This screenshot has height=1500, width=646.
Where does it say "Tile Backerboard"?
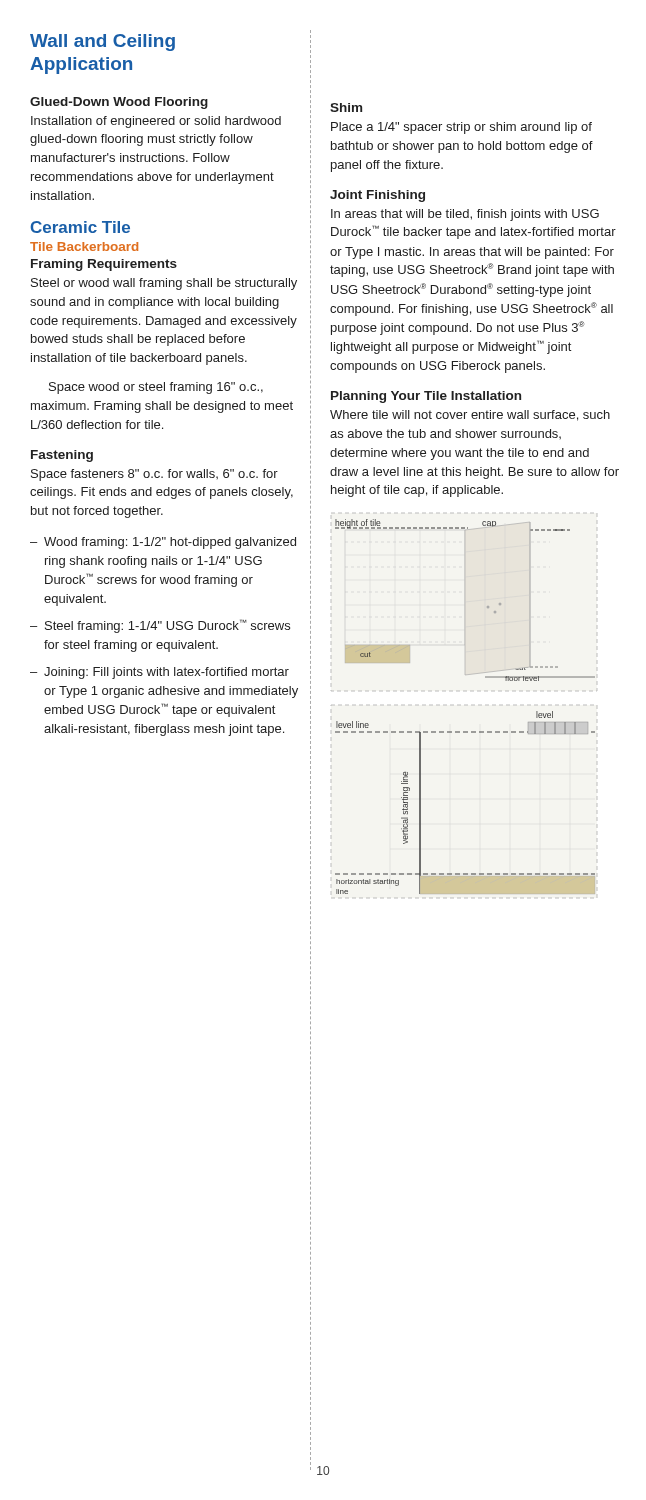click(84, 246)
